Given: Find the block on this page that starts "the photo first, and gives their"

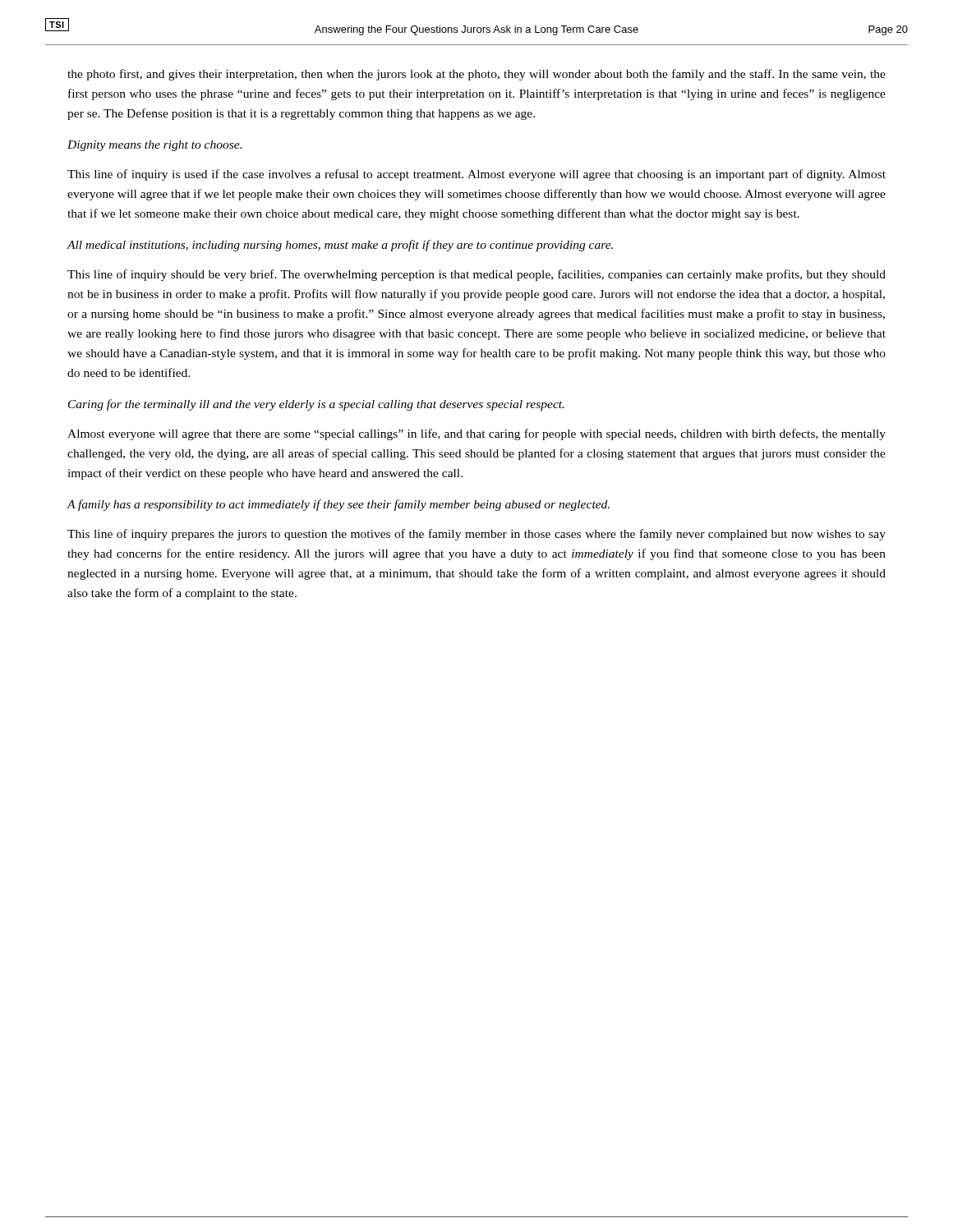Looking at the screenshot, I should [x=476, y=93].
